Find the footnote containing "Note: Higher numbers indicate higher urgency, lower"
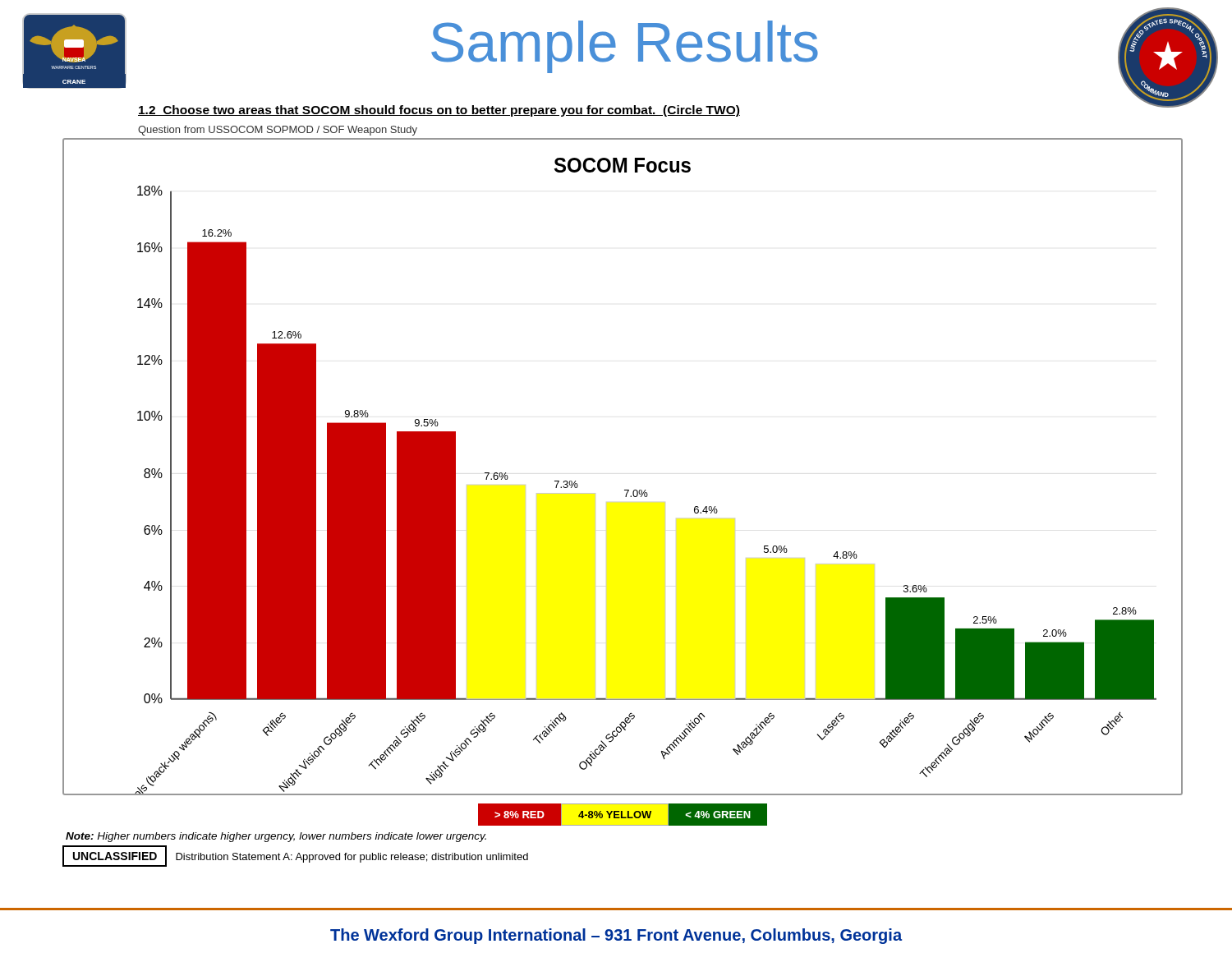Viewport: 1232px width, 953px height. pyautogui.click(x=277, y=836)
